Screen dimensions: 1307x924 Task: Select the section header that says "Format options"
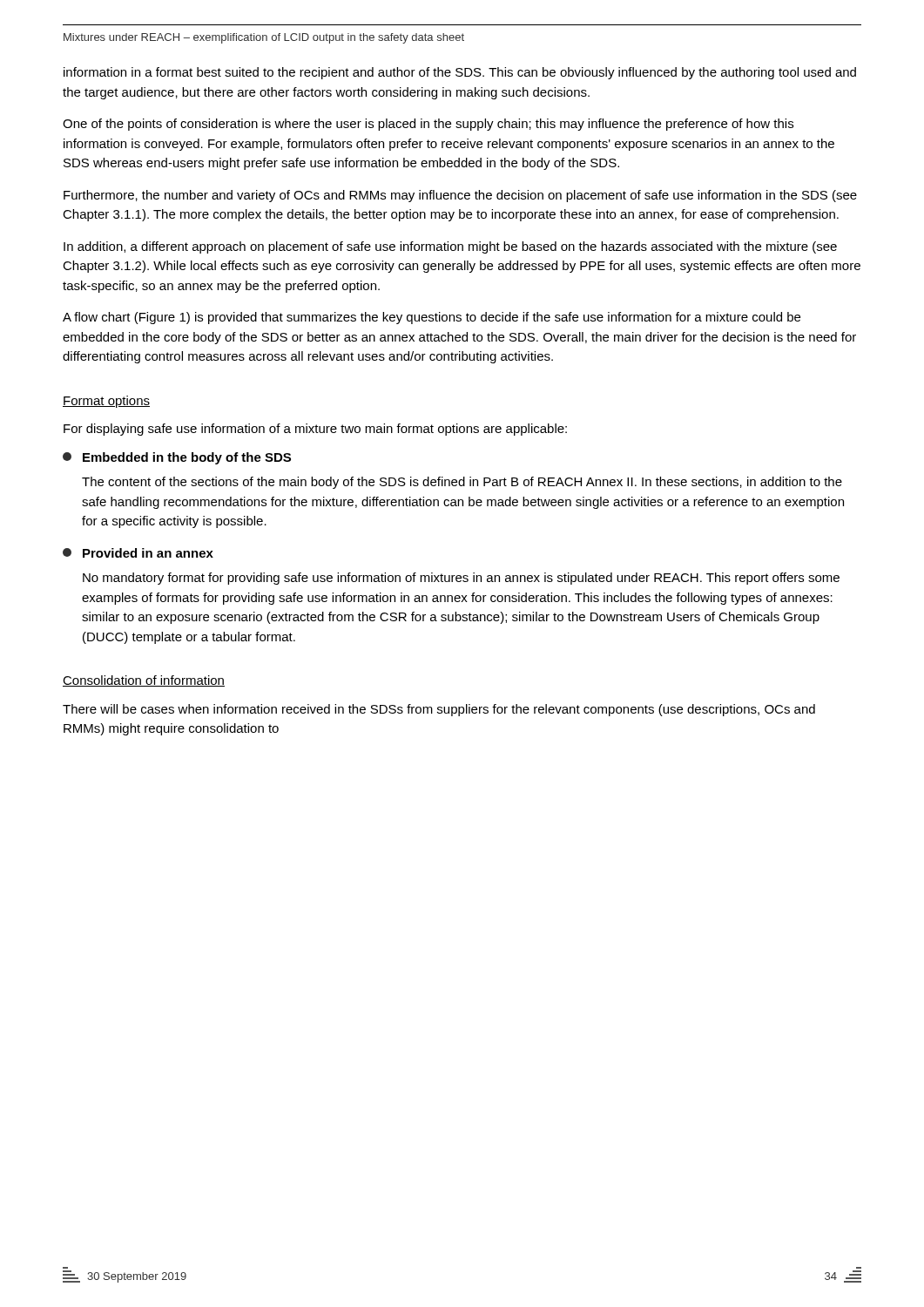coord(106,400)
